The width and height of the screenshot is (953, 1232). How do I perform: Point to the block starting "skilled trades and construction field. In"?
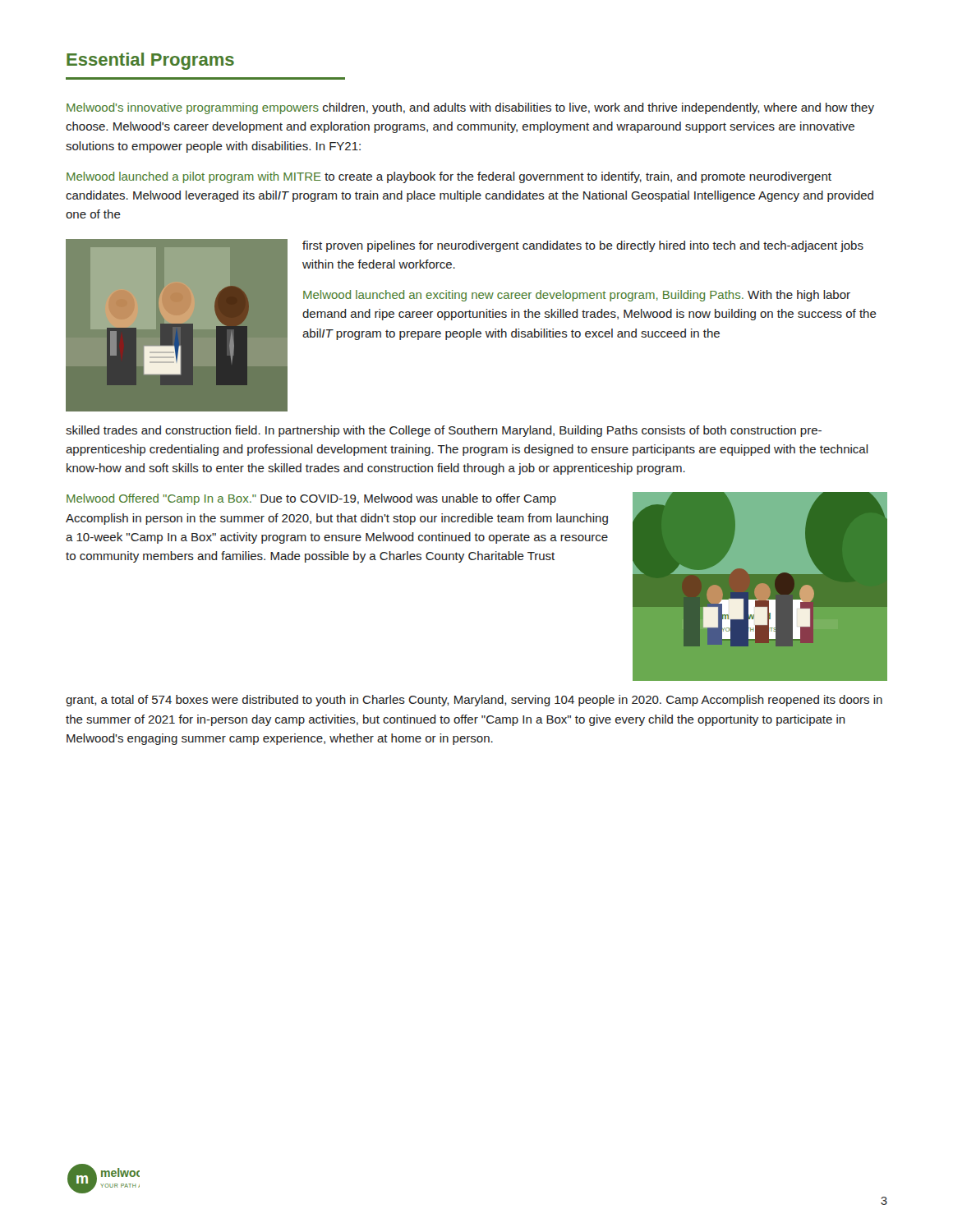pos(467,449)
